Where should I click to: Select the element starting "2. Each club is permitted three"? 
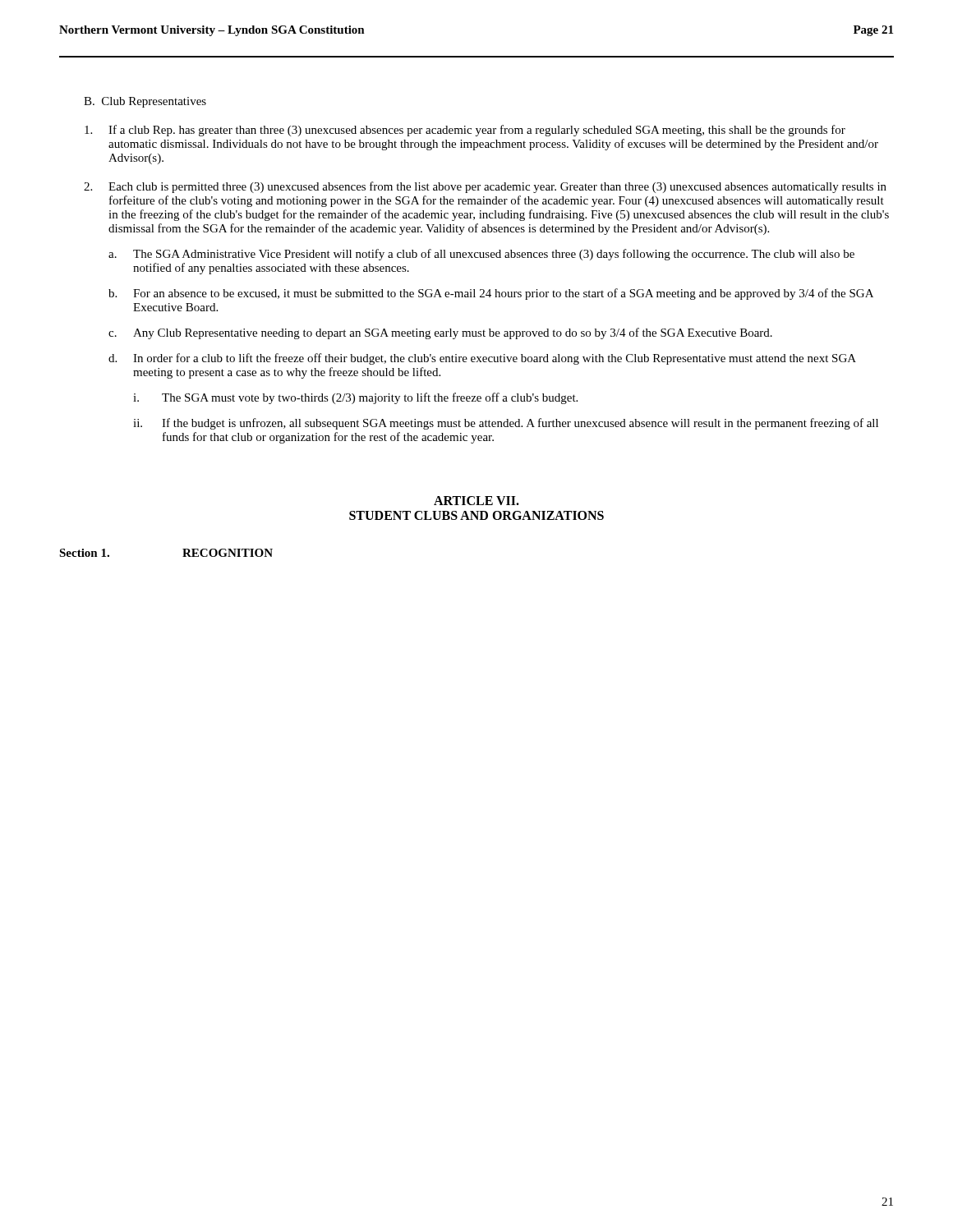(489, 208)
